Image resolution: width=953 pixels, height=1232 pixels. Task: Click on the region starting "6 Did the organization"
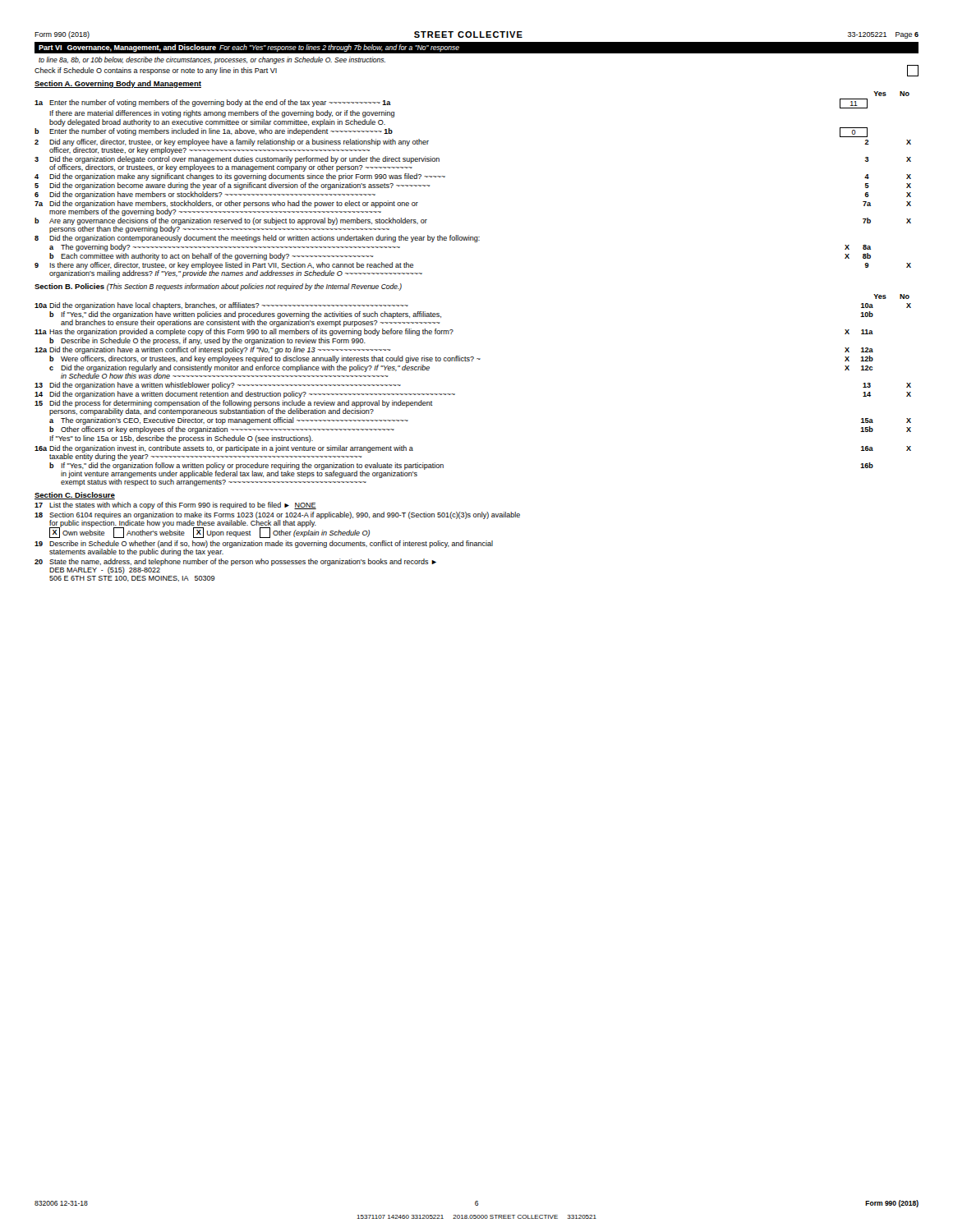199,195
